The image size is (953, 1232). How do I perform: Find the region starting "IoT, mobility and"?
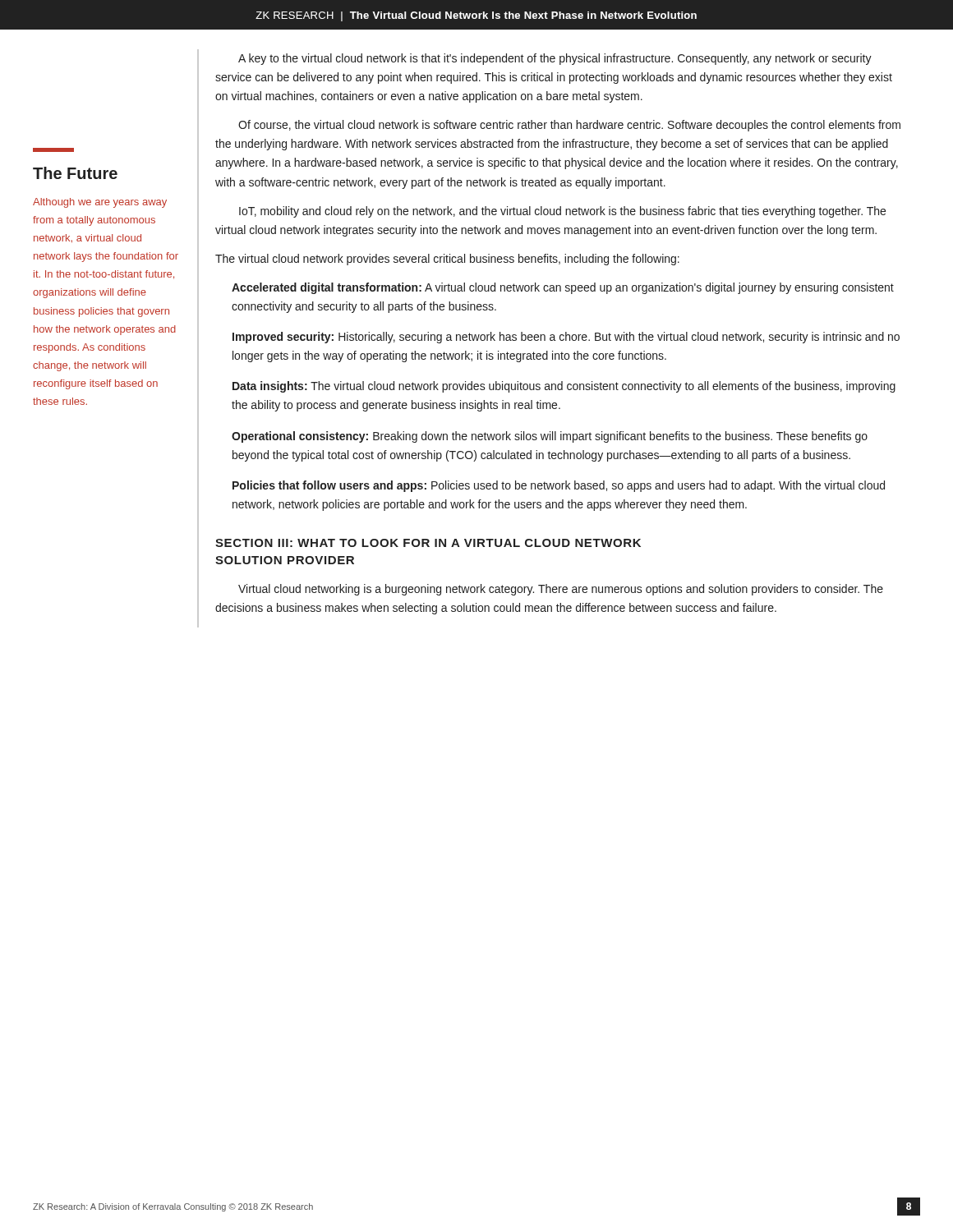(560, 221)
